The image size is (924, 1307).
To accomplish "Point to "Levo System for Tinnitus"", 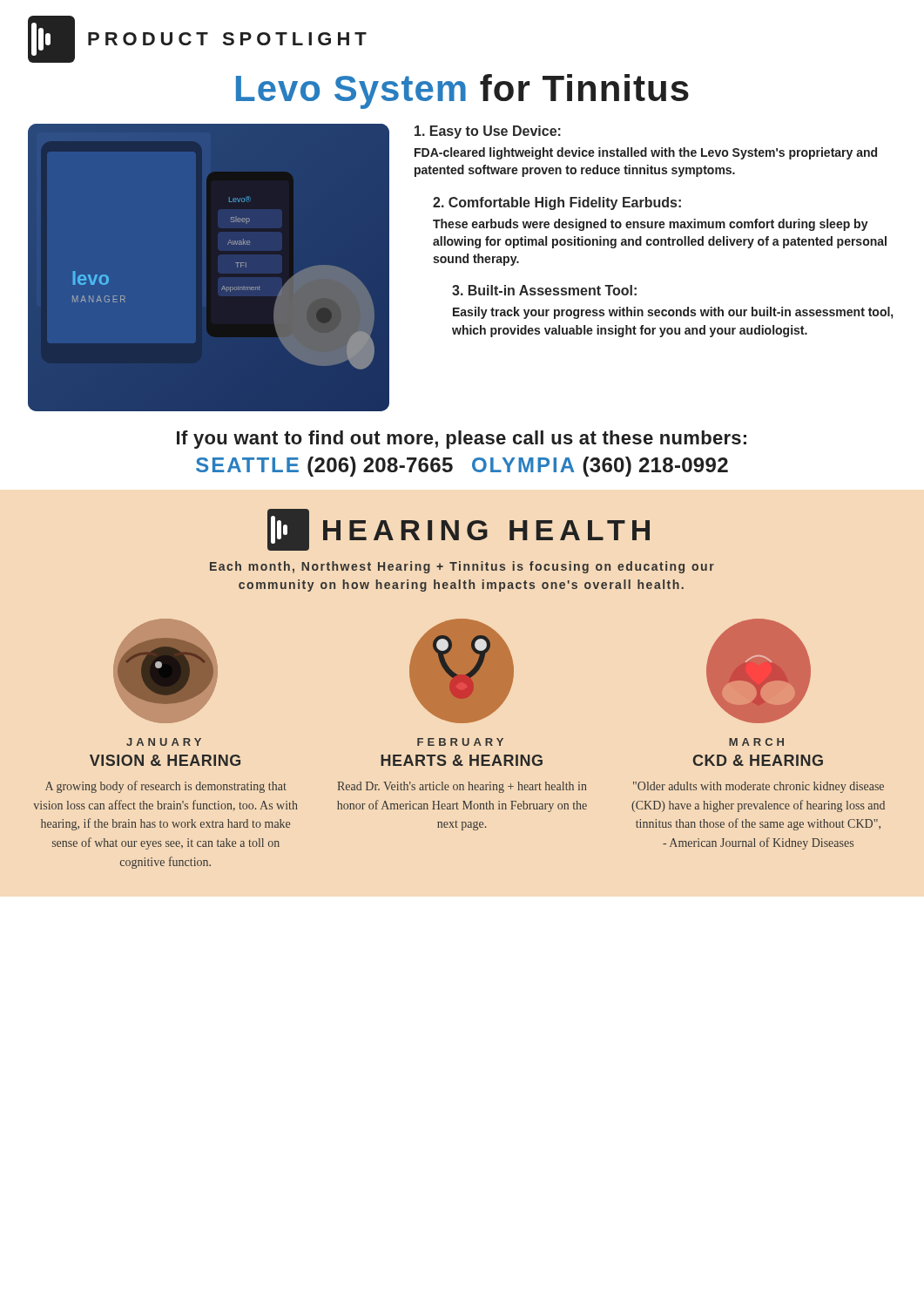I will [x=462, y=88].
